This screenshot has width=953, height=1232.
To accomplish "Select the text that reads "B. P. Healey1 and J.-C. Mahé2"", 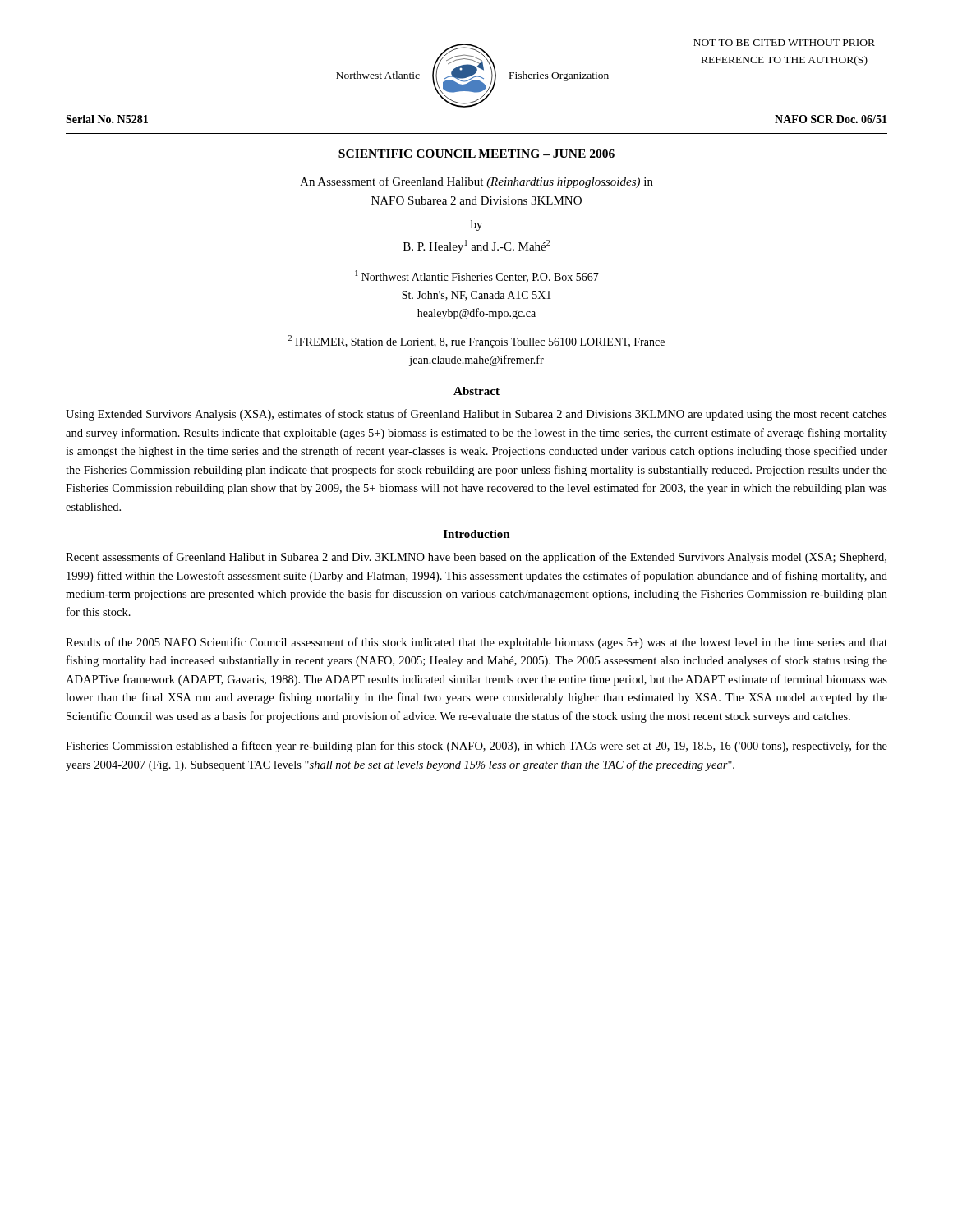I will point(476,246).
